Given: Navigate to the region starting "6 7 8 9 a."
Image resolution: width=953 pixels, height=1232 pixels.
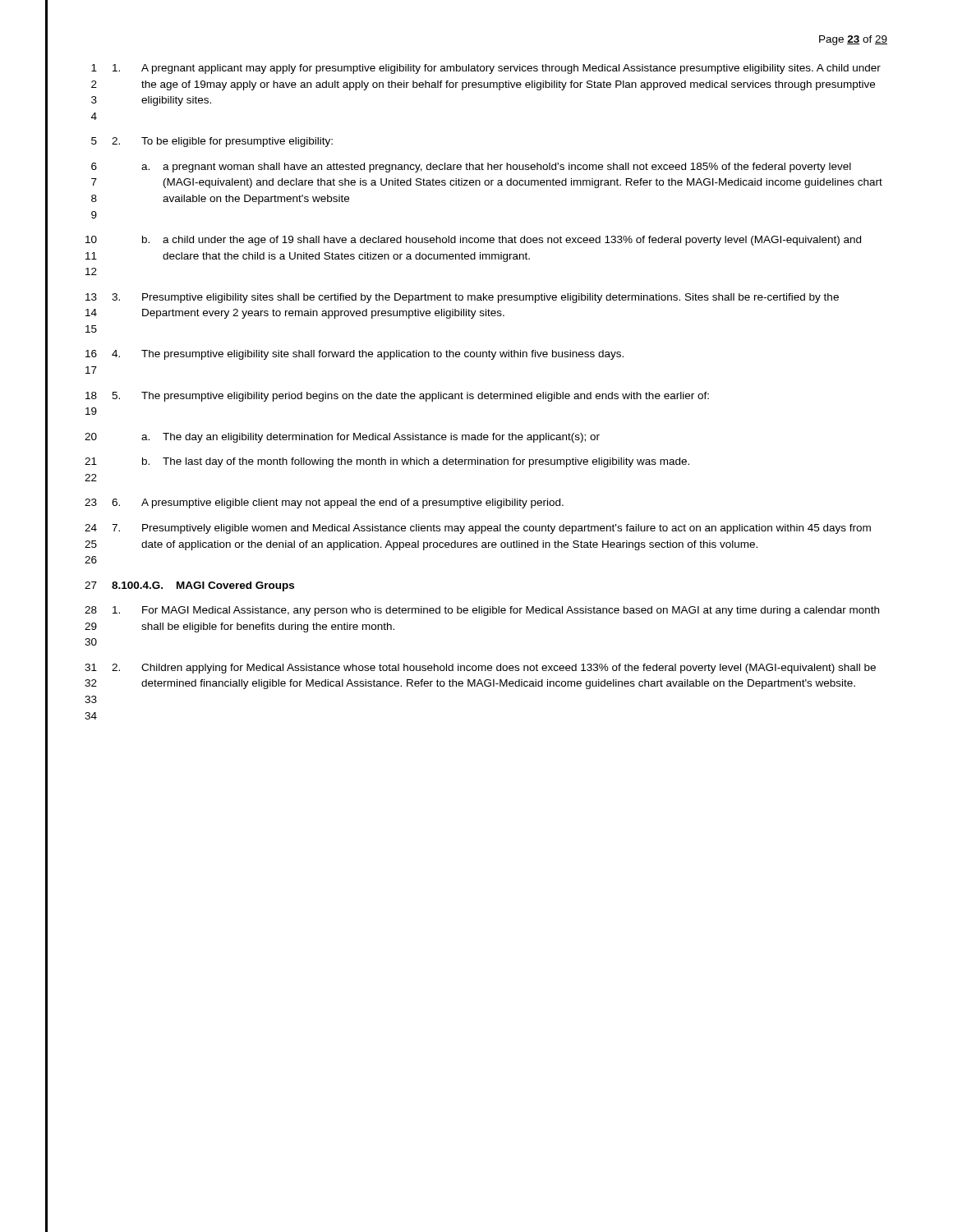Looking at the screenshot, I should (x=476, y=190).
